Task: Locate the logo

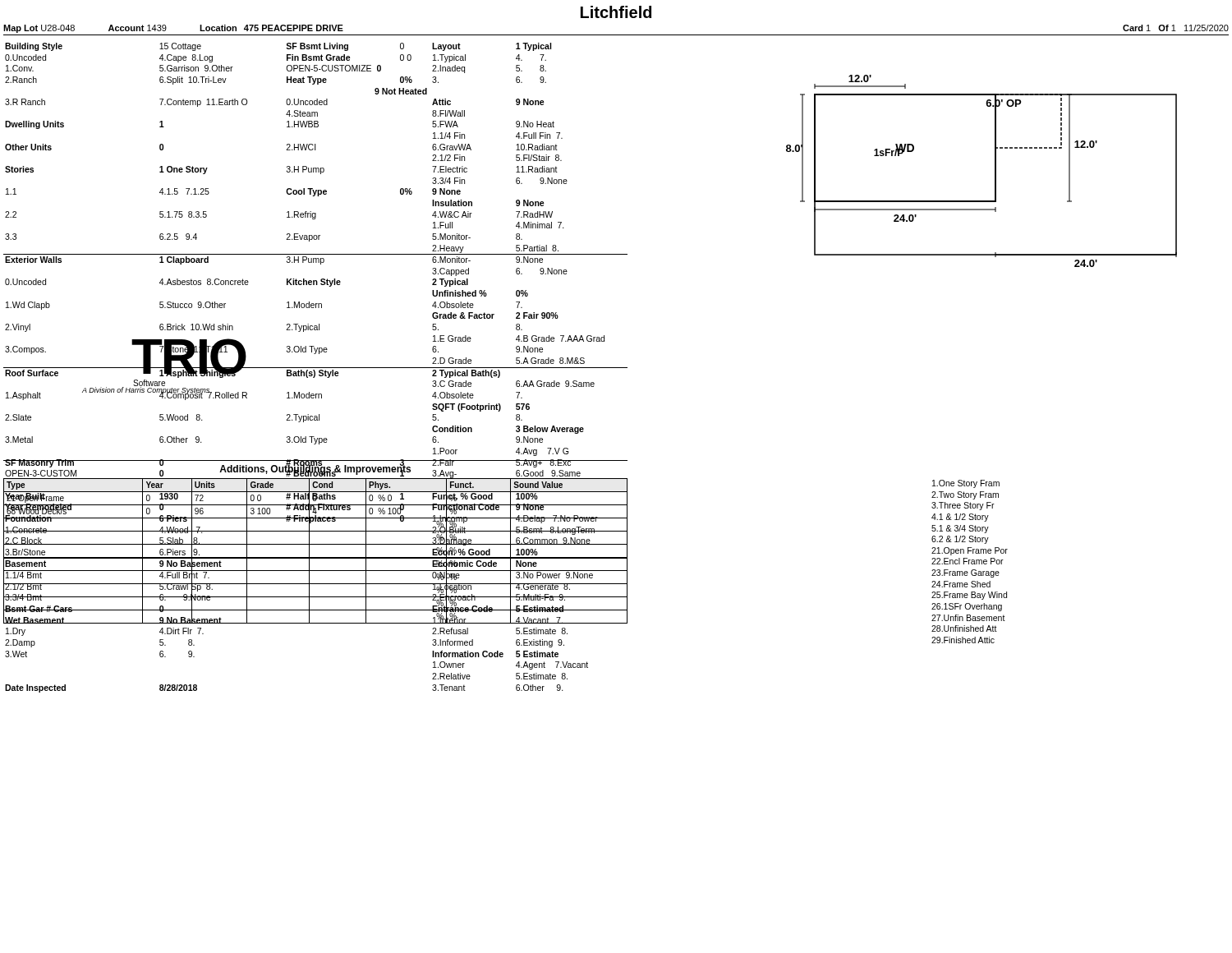Action: 230,357
